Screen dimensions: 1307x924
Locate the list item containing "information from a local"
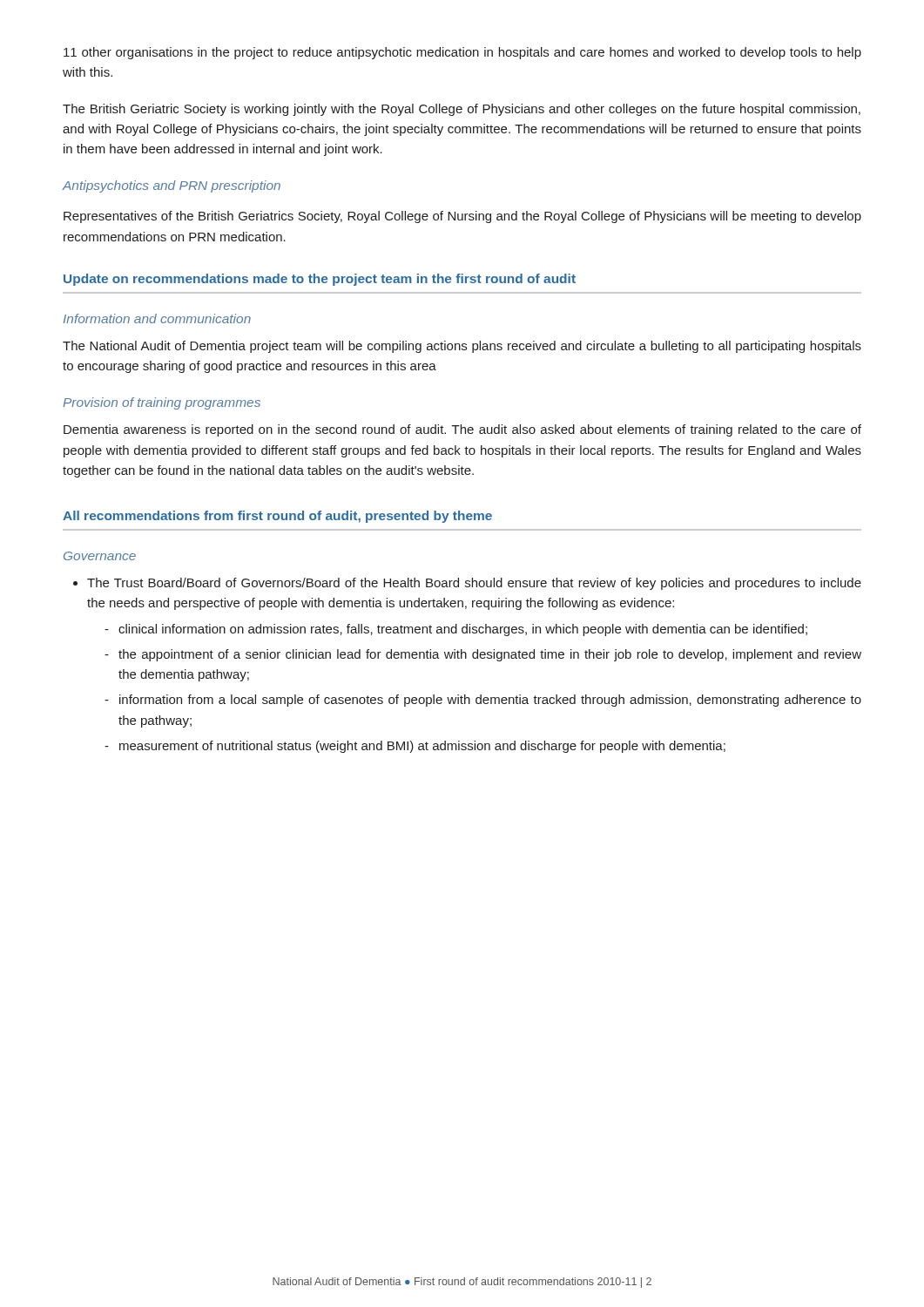(490, 710)
